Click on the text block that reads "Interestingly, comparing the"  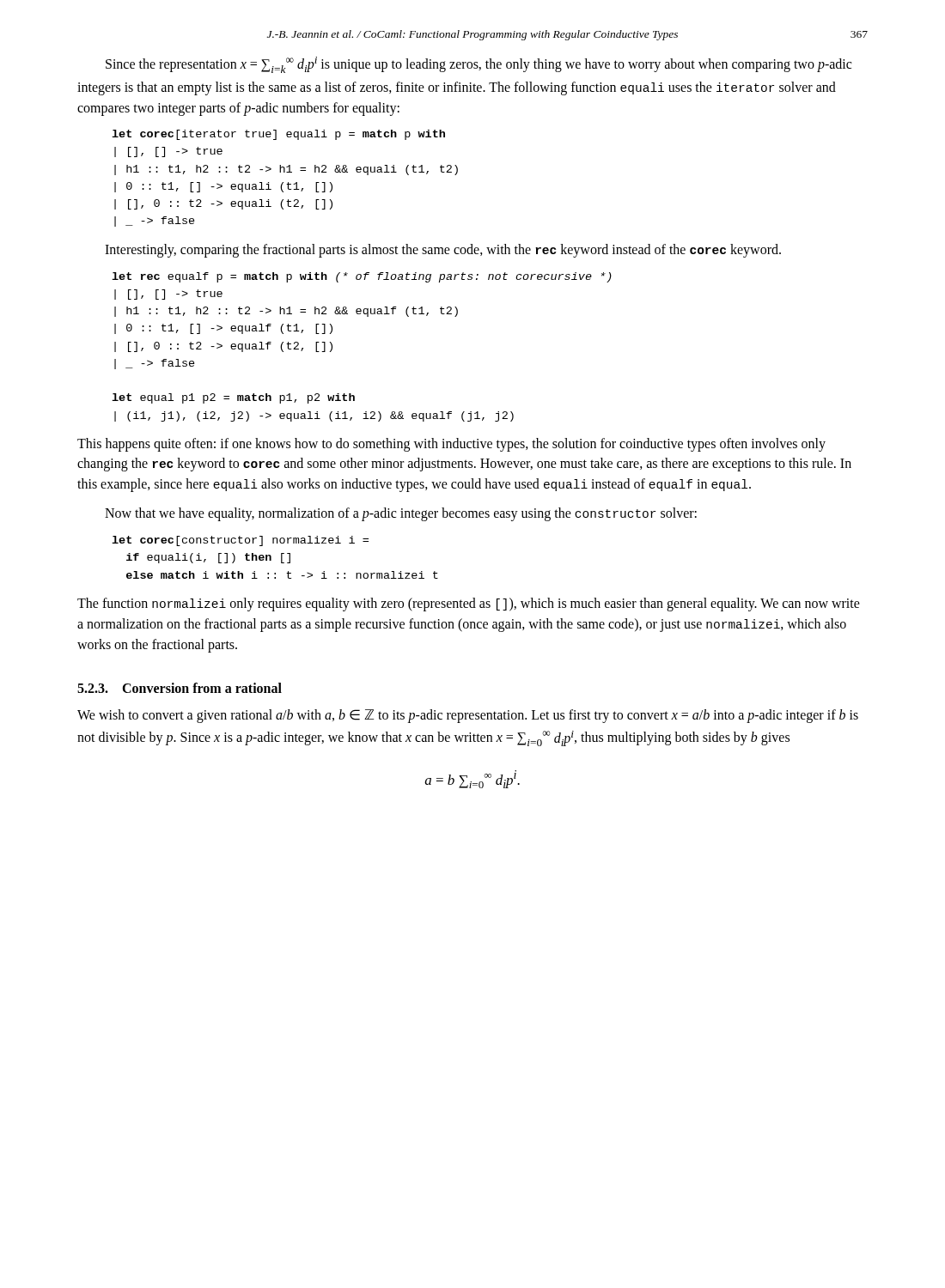[443, 249]
